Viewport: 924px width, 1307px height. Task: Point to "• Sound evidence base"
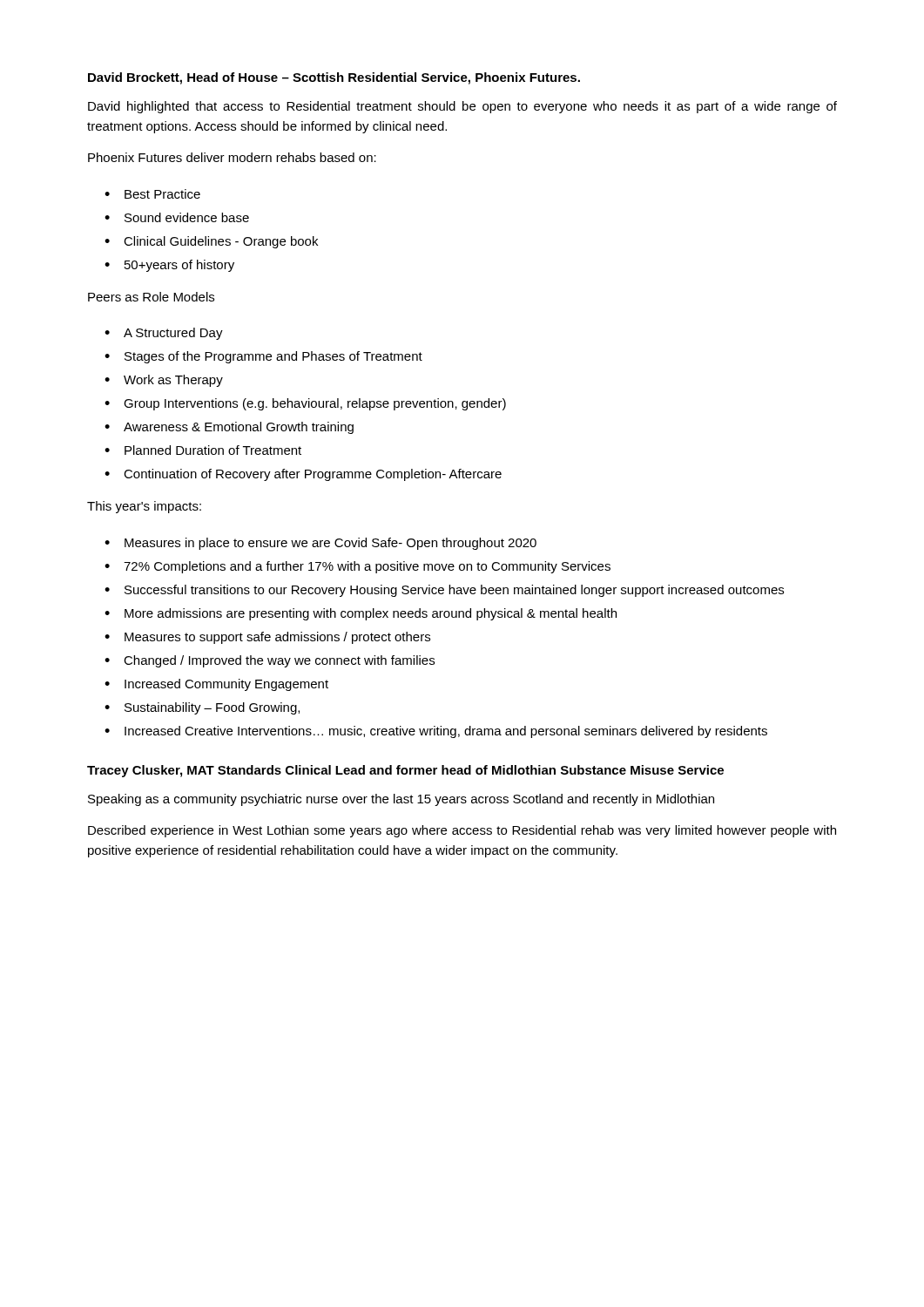click(177, 217)
